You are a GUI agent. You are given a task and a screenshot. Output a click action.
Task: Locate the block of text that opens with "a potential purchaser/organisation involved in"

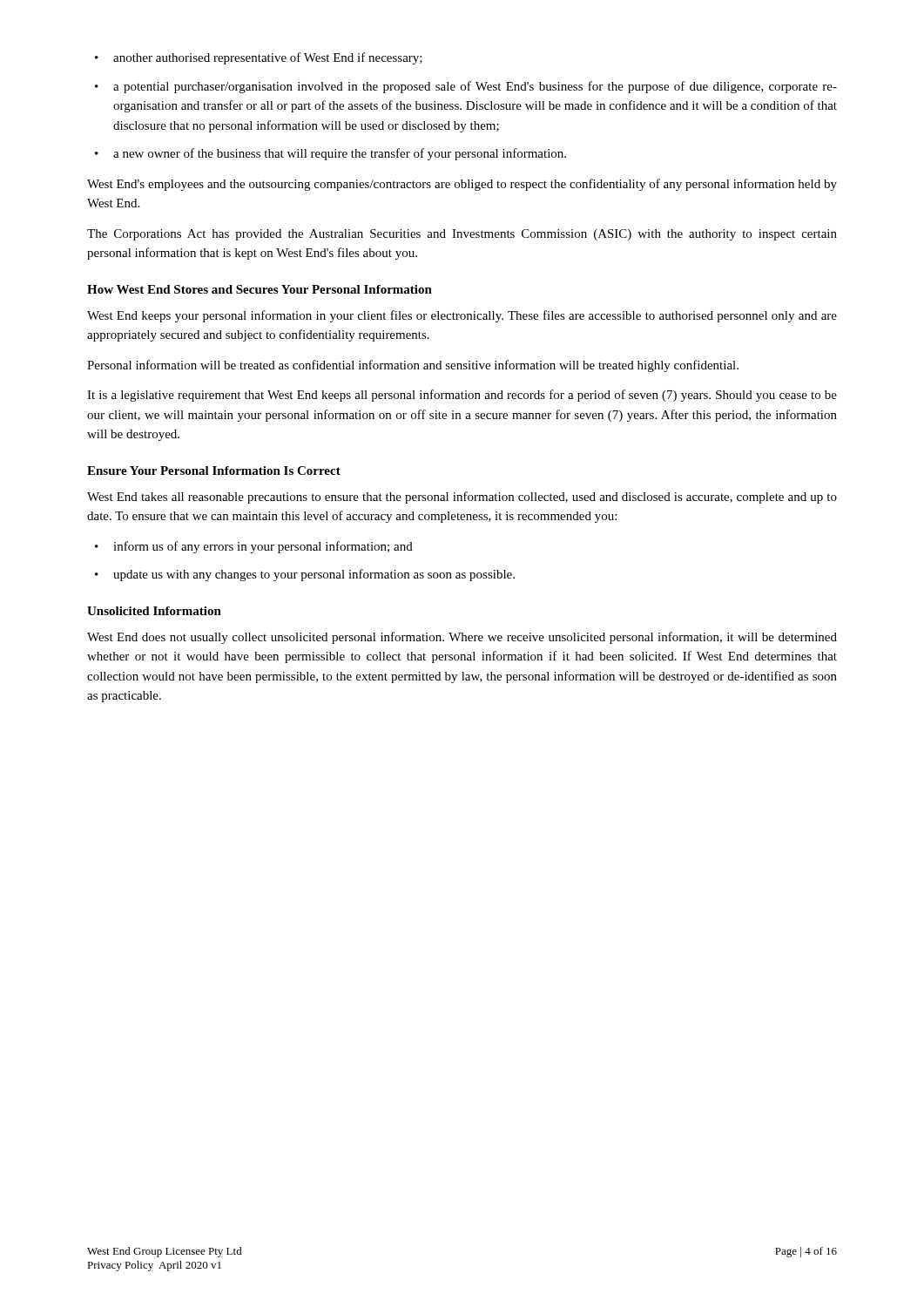pyautogui.click(x=475, y=105)
